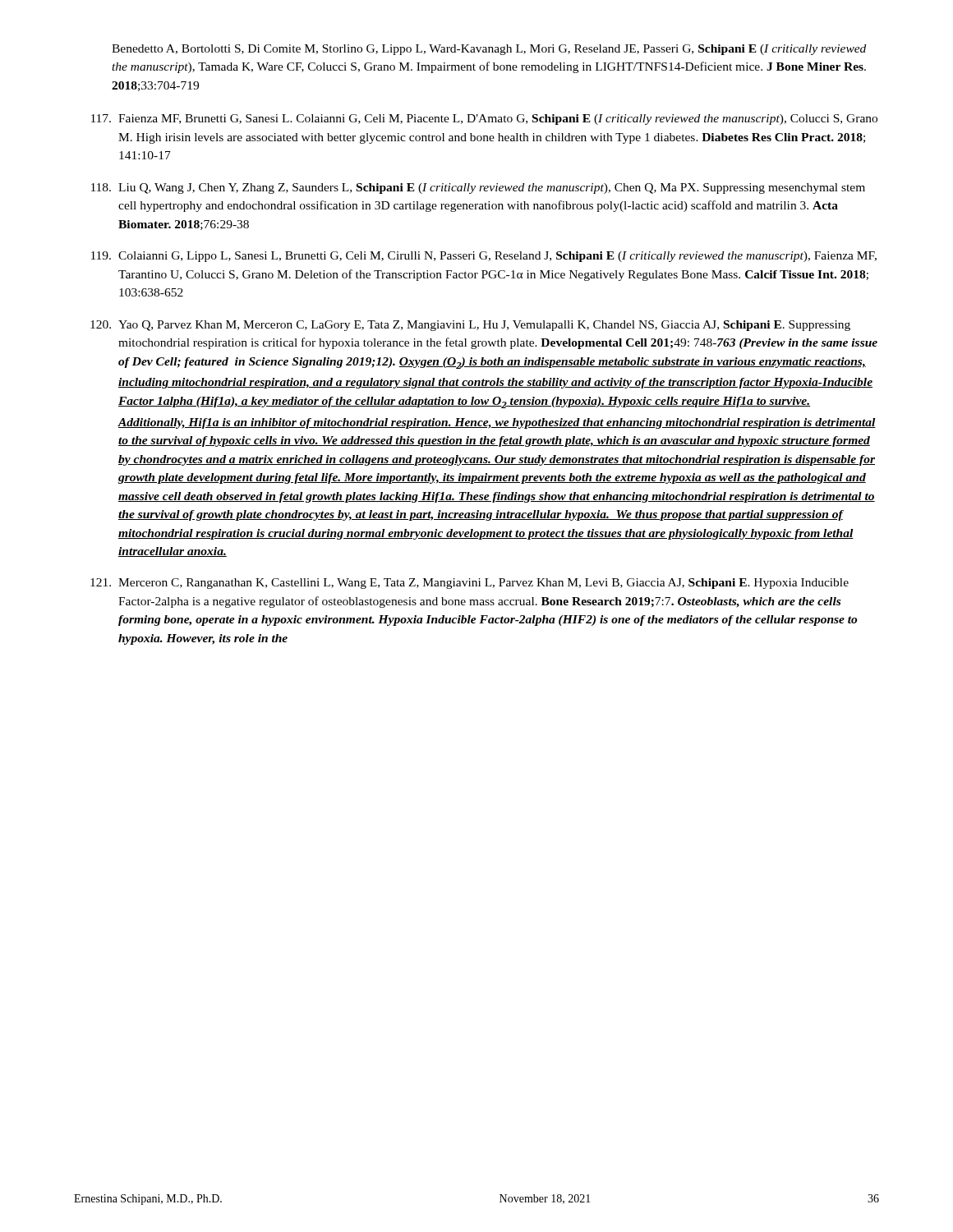Click on the passage starting "120. Yao Q,"
953x1232 pixels.
[x=476, y=438]
